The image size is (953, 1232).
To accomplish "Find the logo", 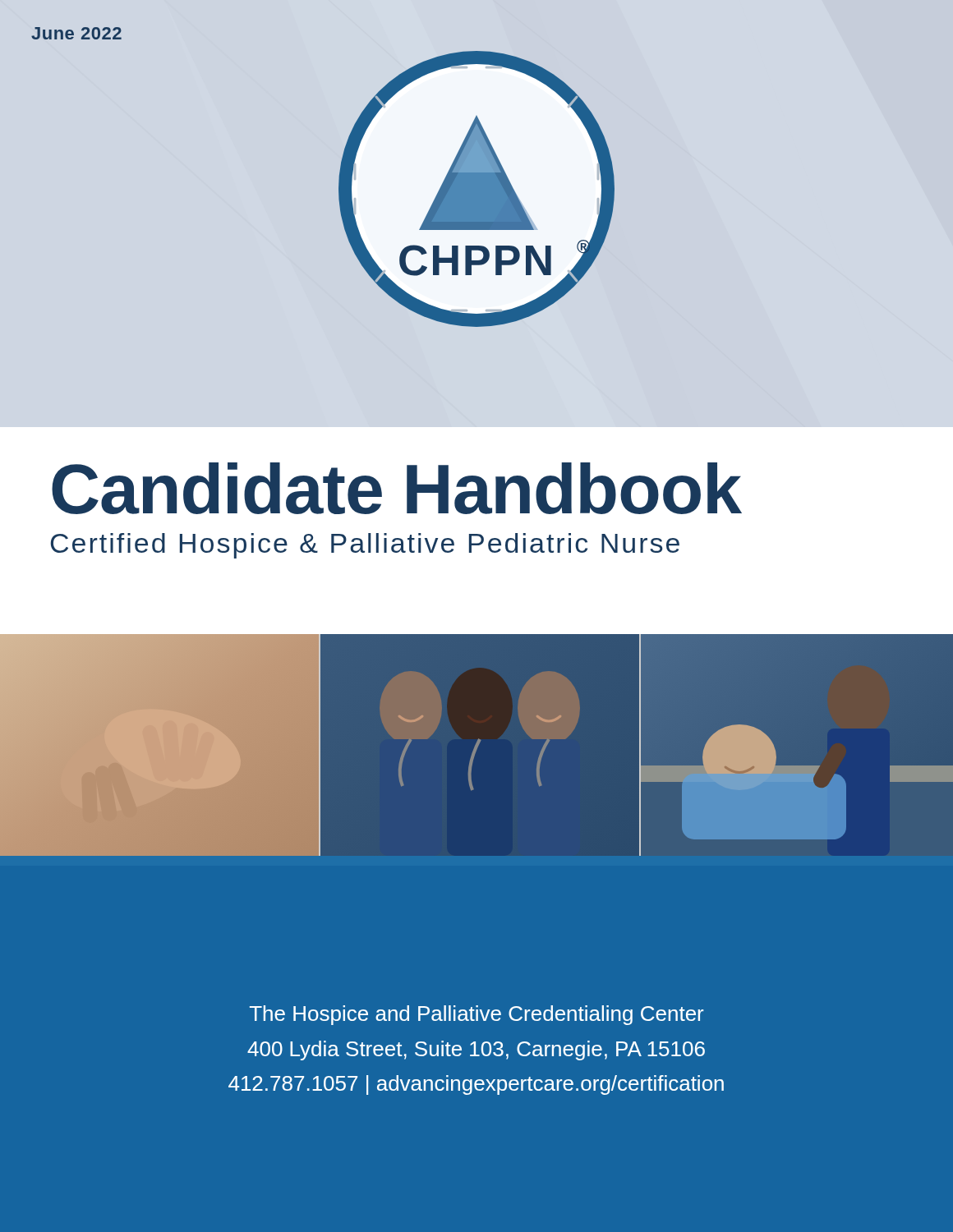I will point(476,189).
